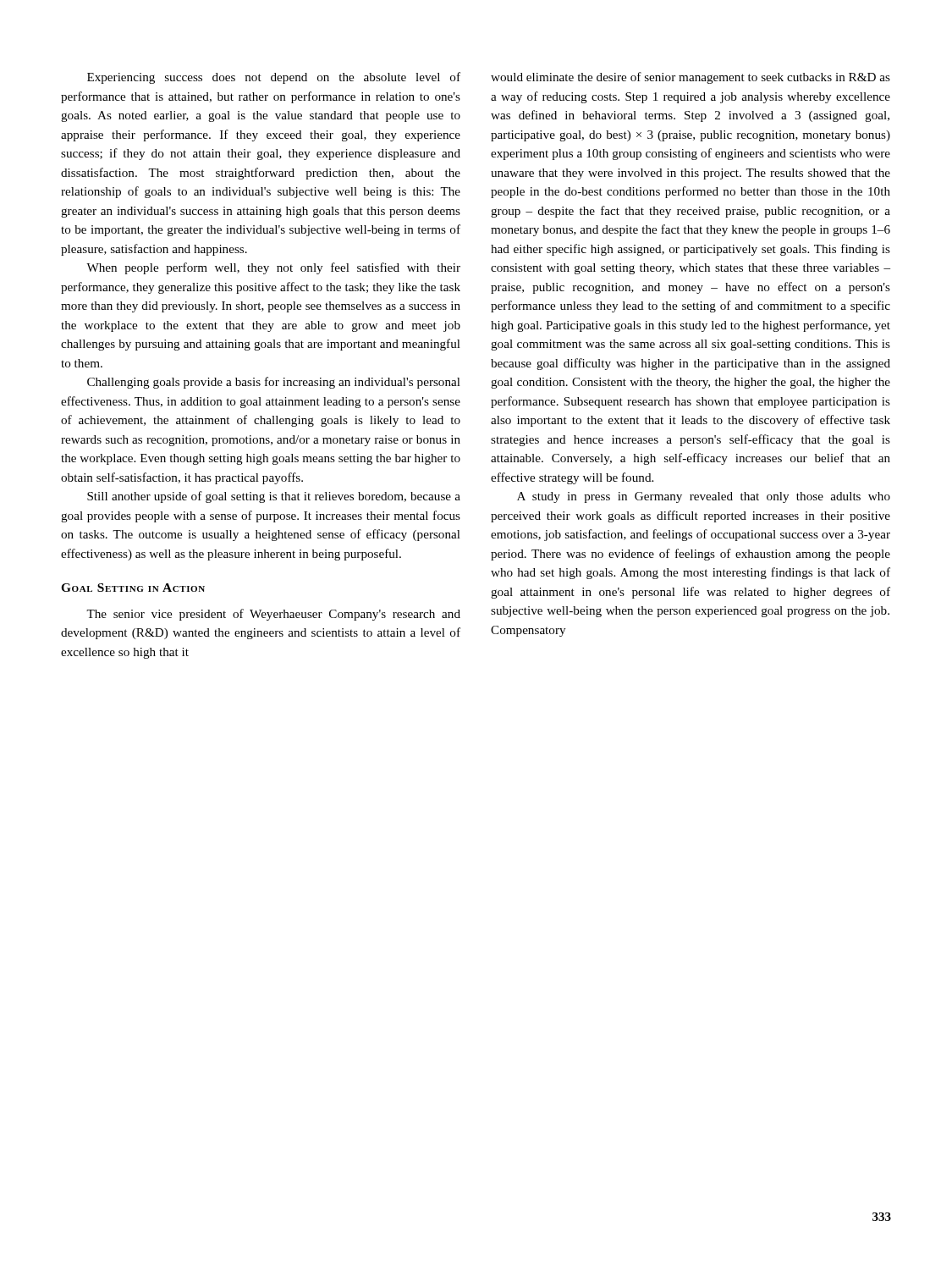952x1270 pixels.
Task: Point to the block beginning "A study in"
Action: [691, 563]
